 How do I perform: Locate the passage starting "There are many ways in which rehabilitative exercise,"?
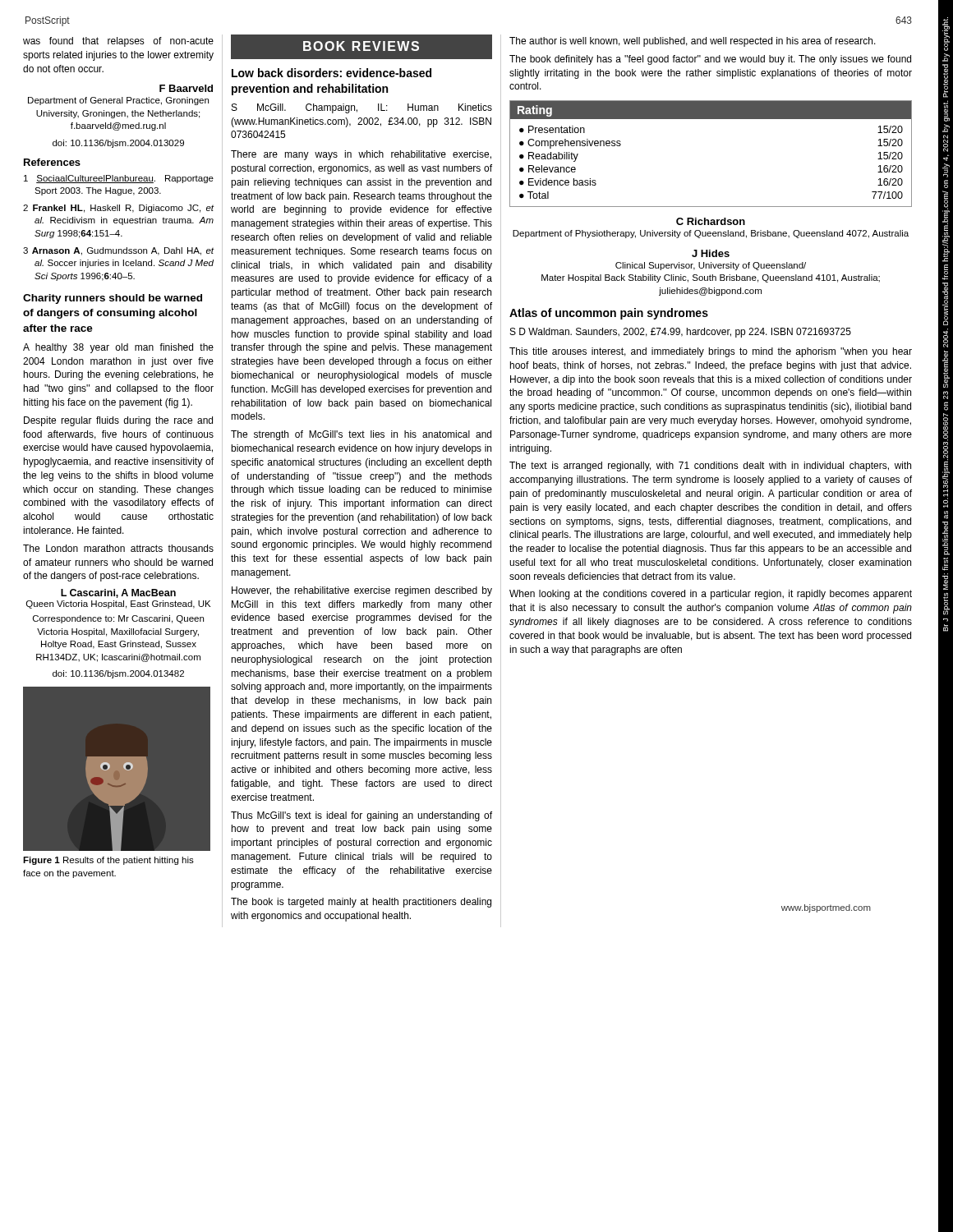pos(361,536)
